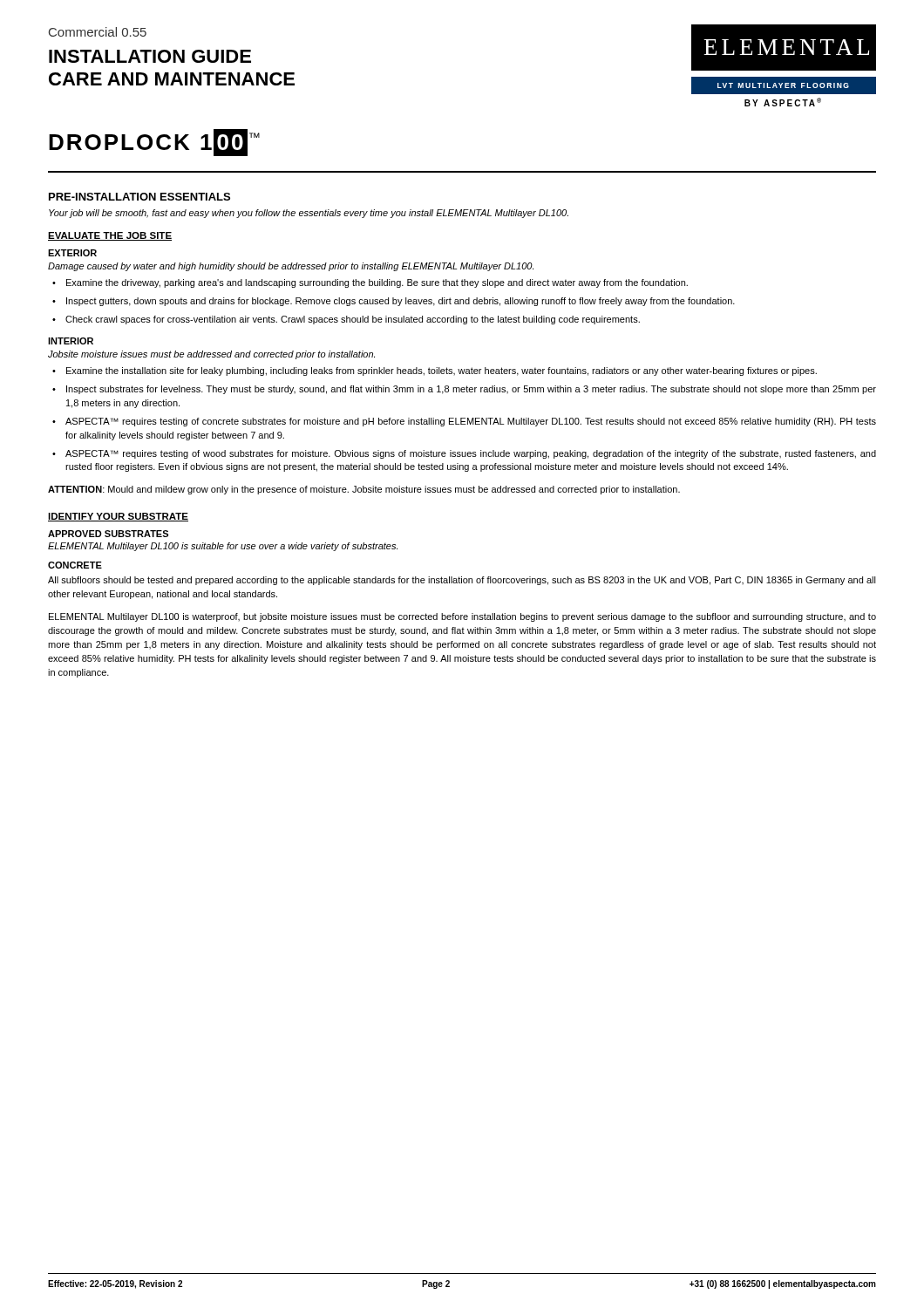Locate the element starting "Damage caused by water"
The height and width of the screenshot is (1308, 924).
point(291,266)
